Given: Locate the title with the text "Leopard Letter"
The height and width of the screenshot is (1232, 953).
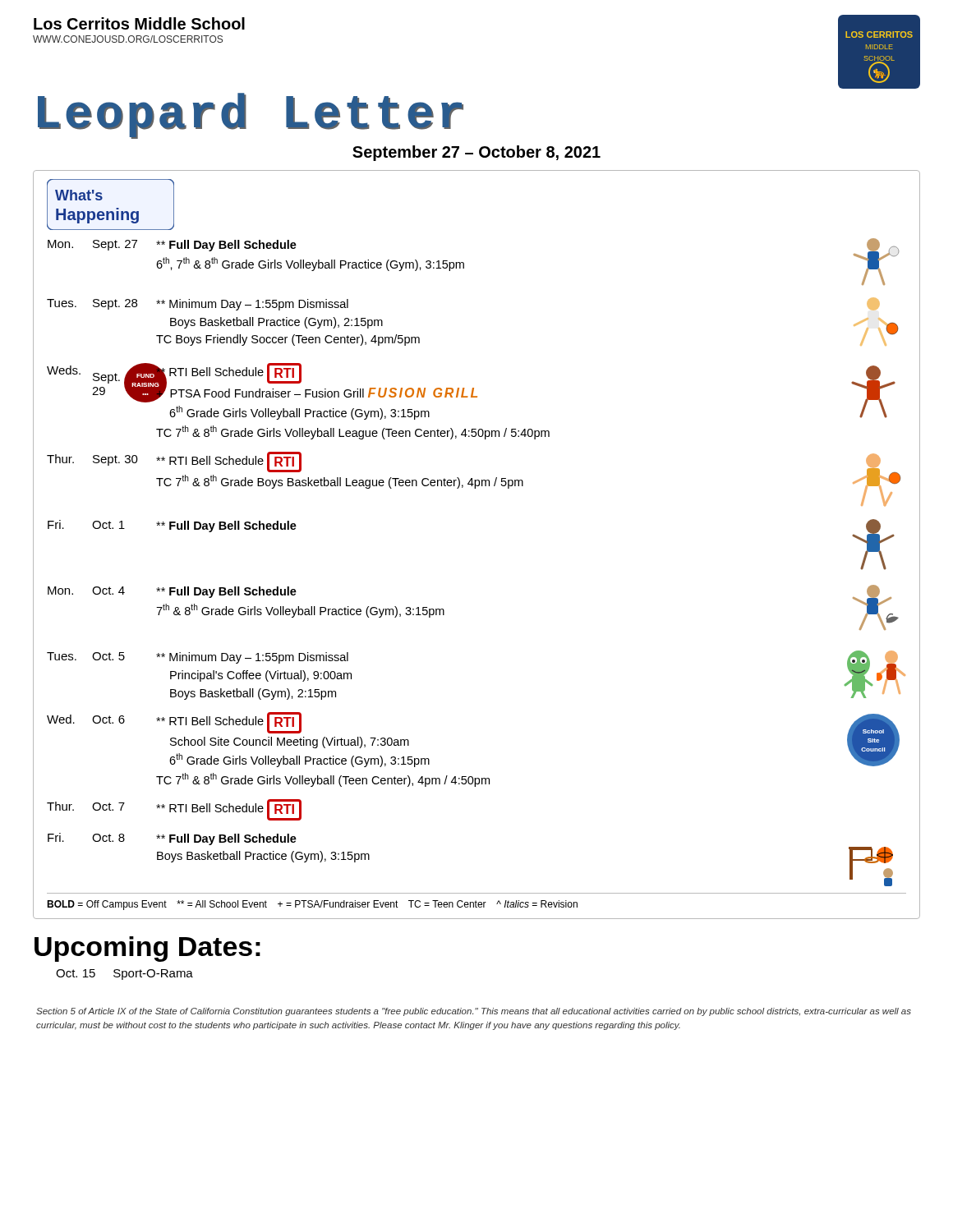Looking at the screenshot, I should tap(250, 115).
